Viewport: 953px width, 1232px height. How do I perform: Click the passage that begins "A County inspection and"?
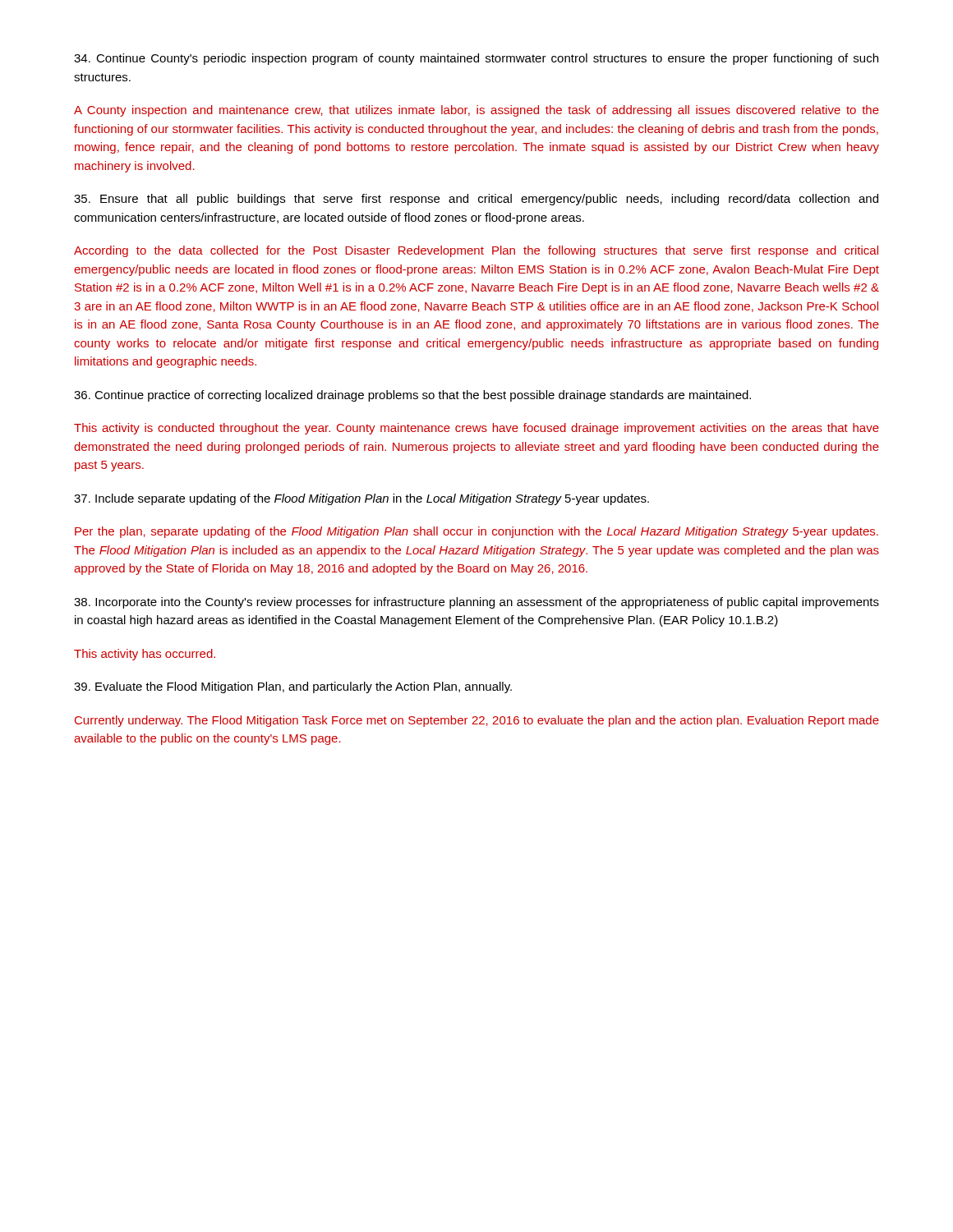pyautogui.click(x=476, y=137)
